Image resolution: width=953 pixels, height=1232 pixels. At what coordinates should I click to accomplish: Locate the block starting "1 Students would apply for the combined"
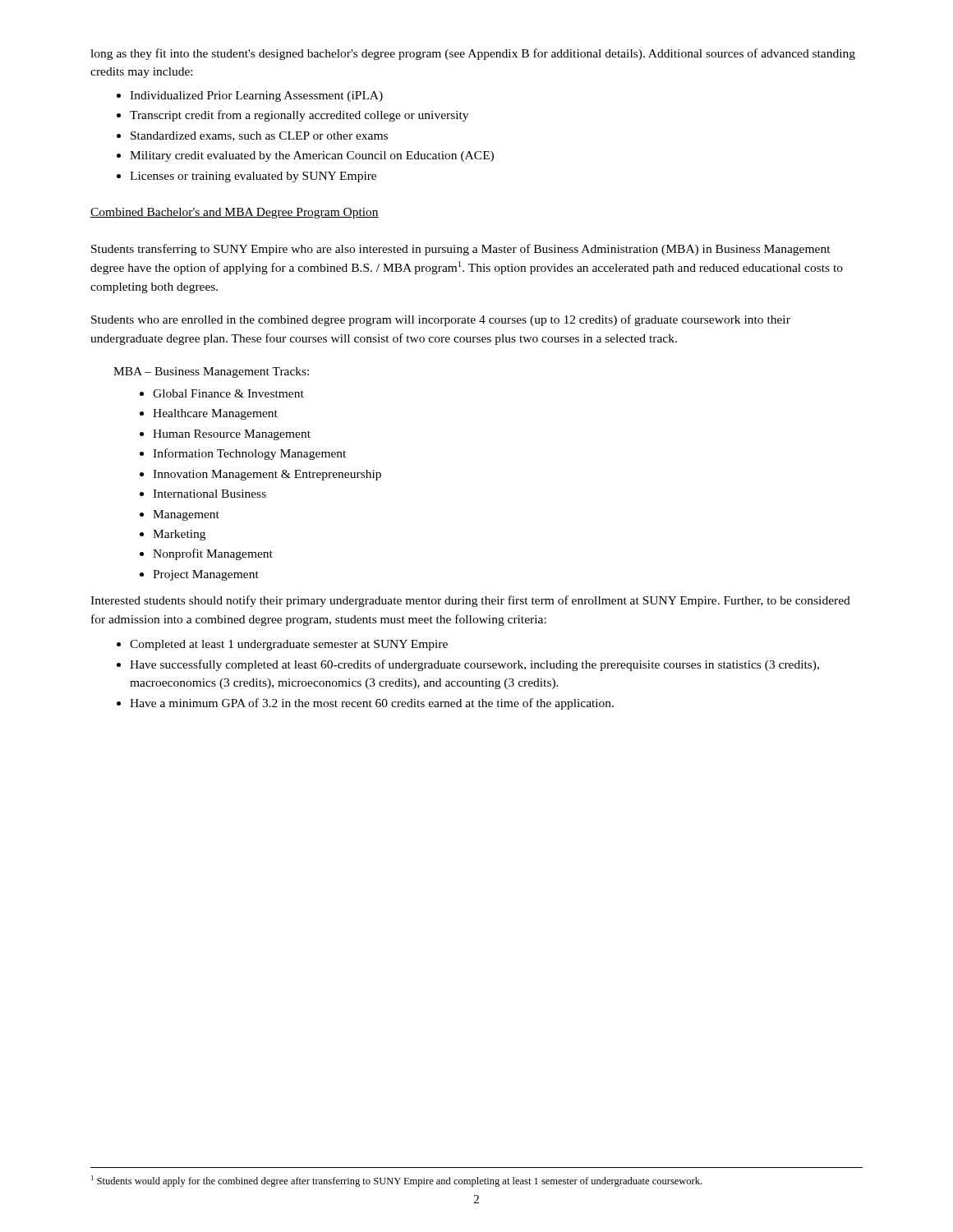[476, 1181]
